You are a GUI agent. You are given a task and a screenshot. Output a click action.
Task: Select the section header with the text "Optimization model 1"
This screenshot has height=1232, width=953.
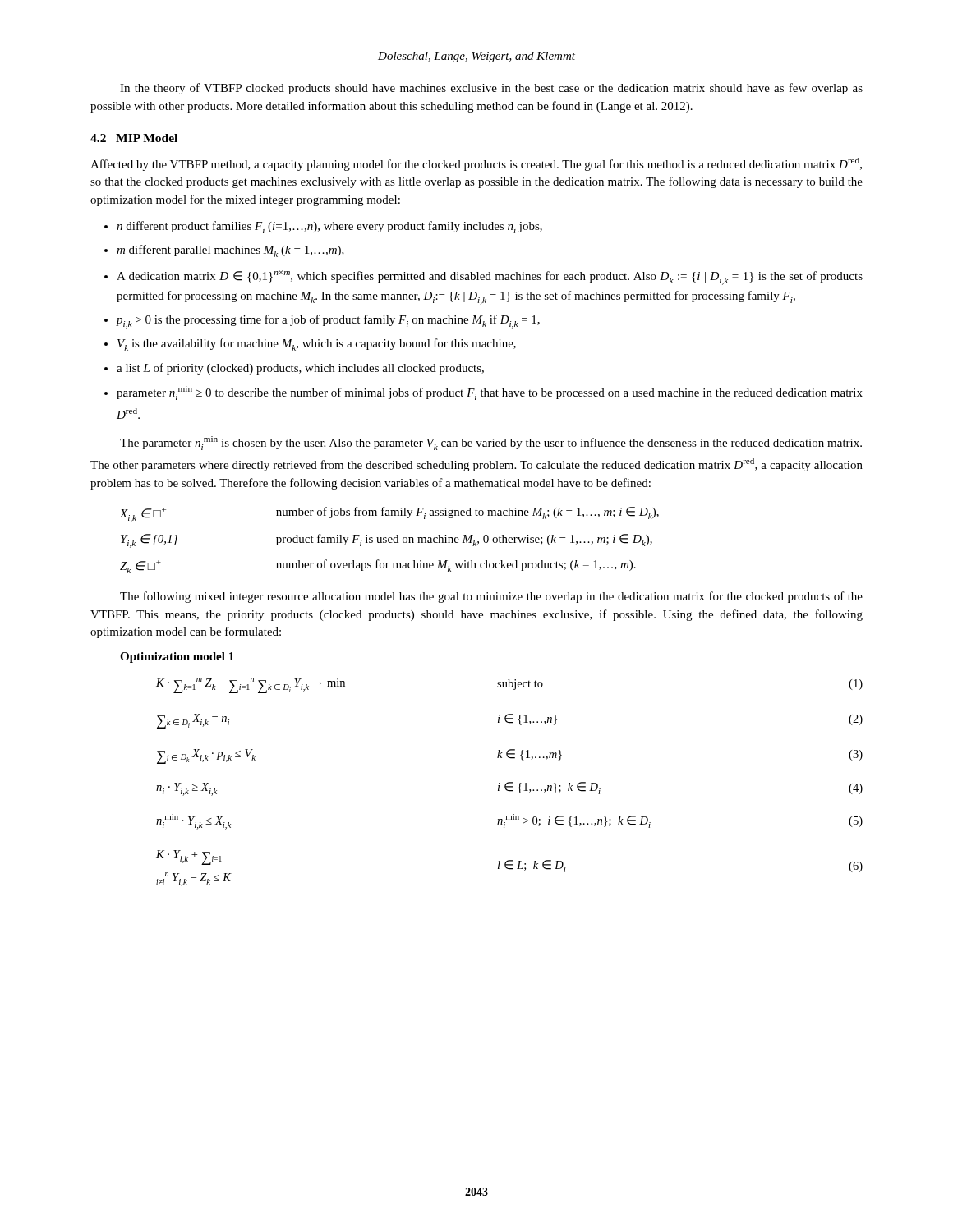[x=177, y=656]
